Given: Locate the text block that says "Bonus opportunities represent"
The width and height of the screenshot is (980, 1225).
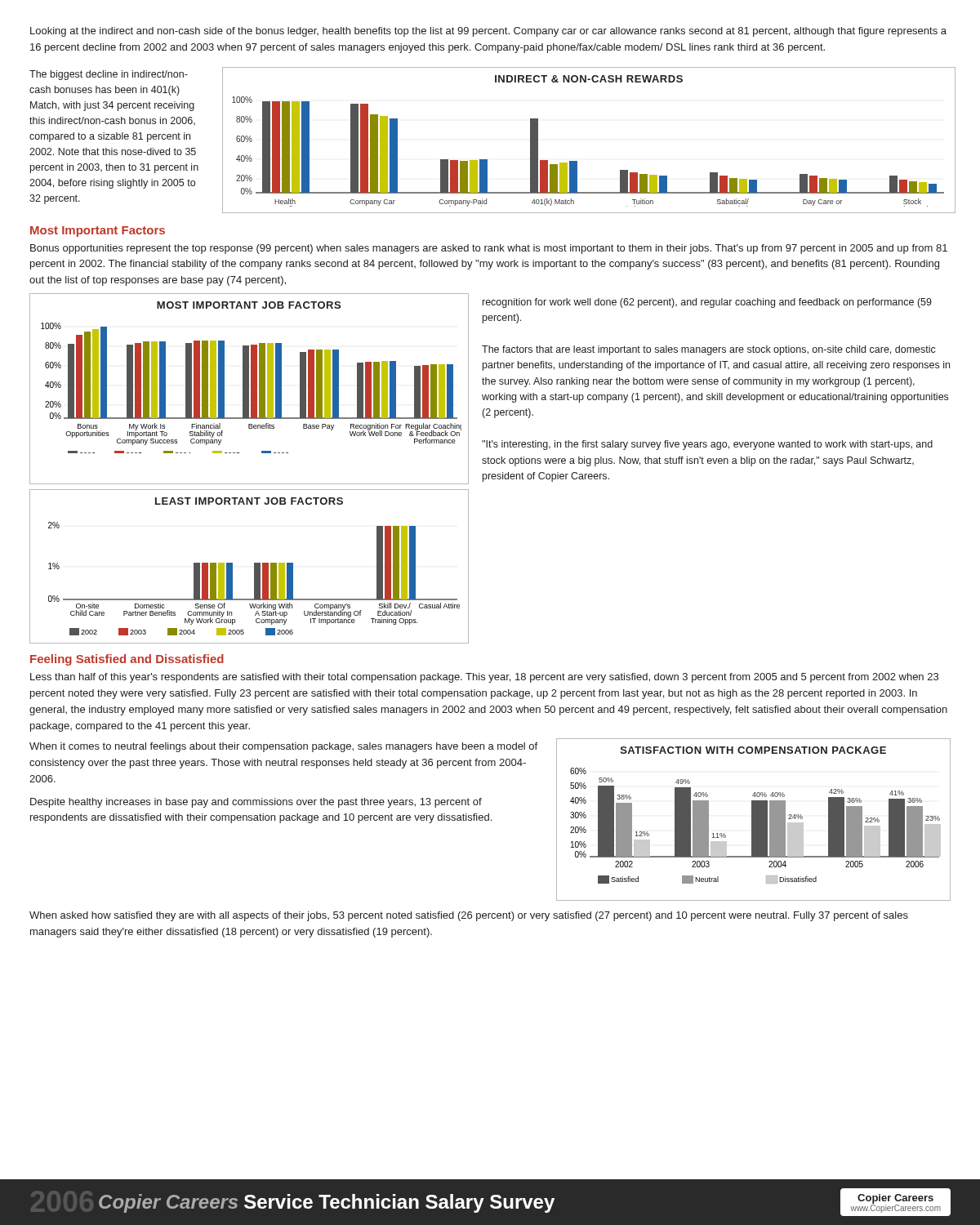Looking at the screenshot, I should (x=489, y=264).
